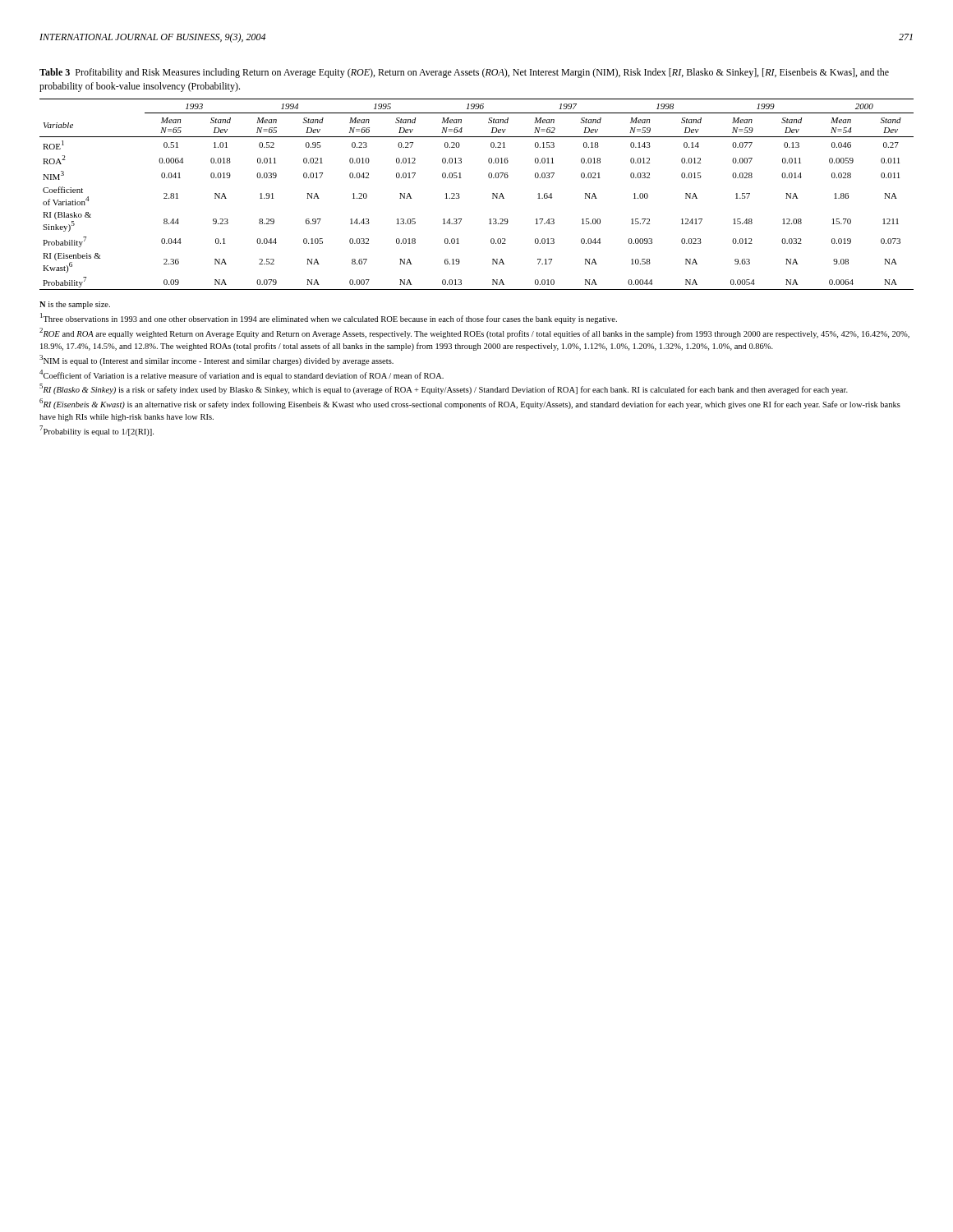Screen dimensions: 1232x953
Task: Locate the table with the text "Mean N=62"
Action: pos(476,194)
